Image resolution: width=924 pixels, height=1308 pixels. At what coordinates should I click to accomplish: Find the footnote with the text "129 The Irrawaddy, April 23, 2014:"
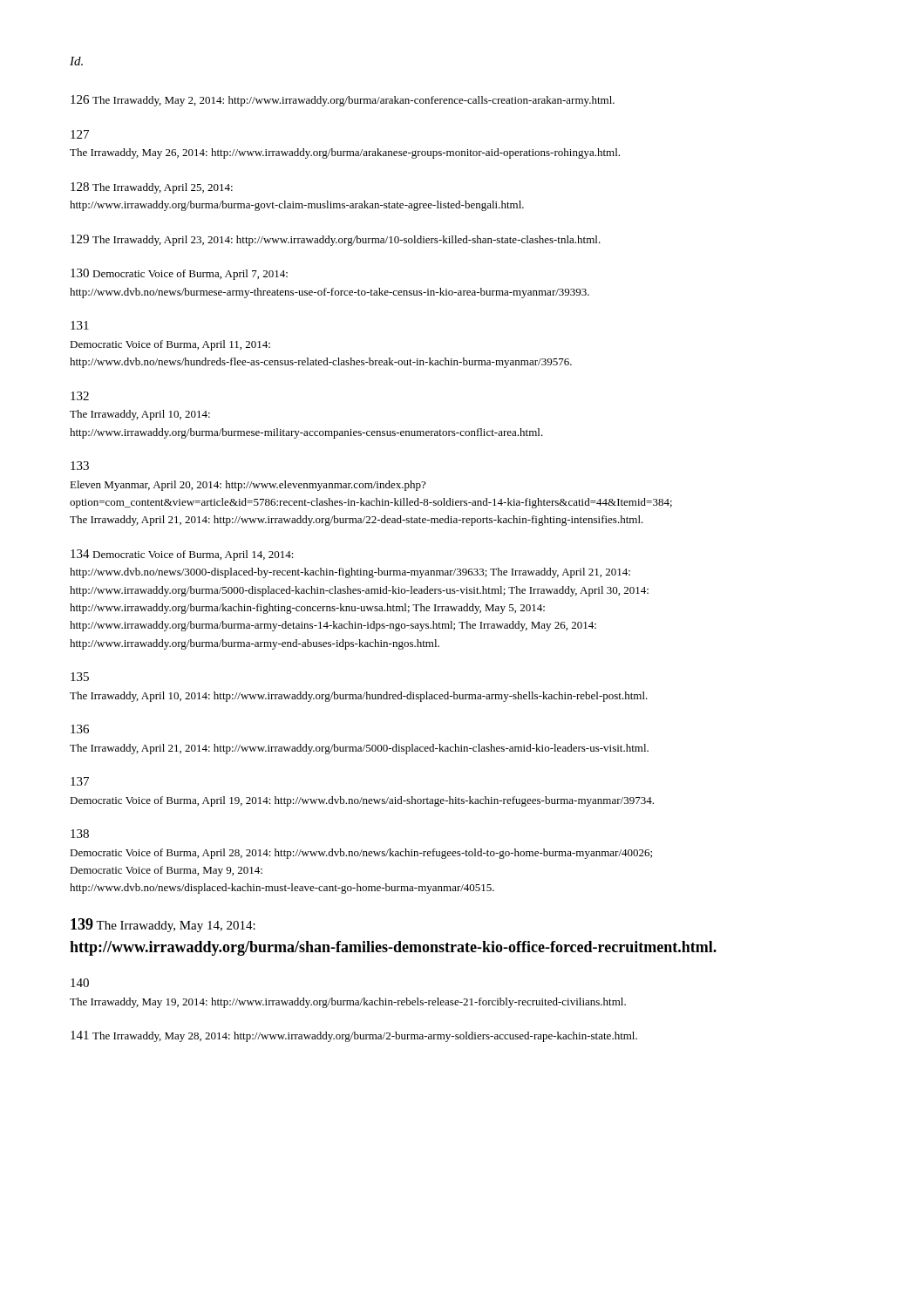click(x=335, y=239)
